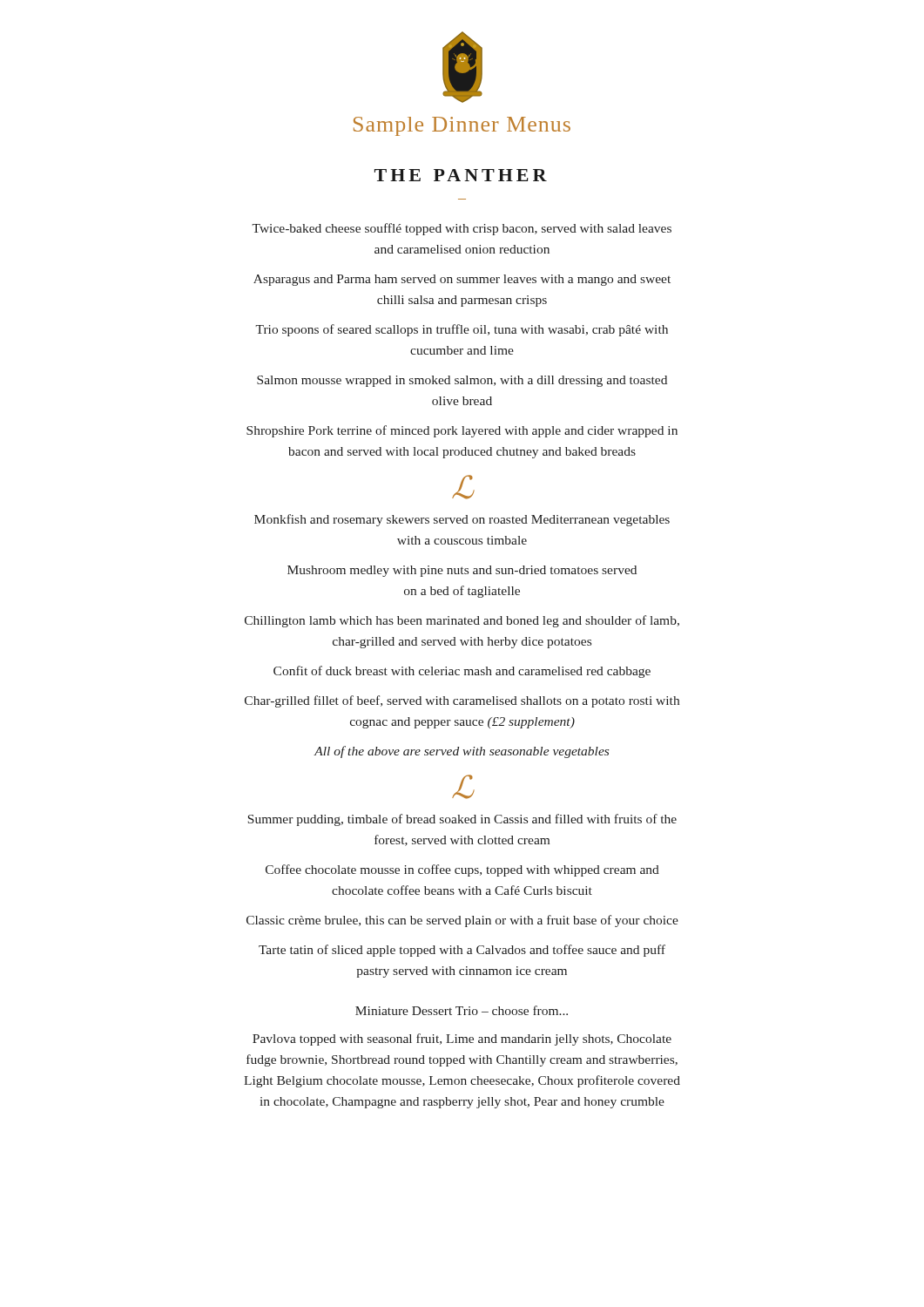The height and width of the screenshot is (1307, 924).
Task: Locate the block starting "Summer pudding, timbale of bread soaked"
Action: tap(462, 829)
